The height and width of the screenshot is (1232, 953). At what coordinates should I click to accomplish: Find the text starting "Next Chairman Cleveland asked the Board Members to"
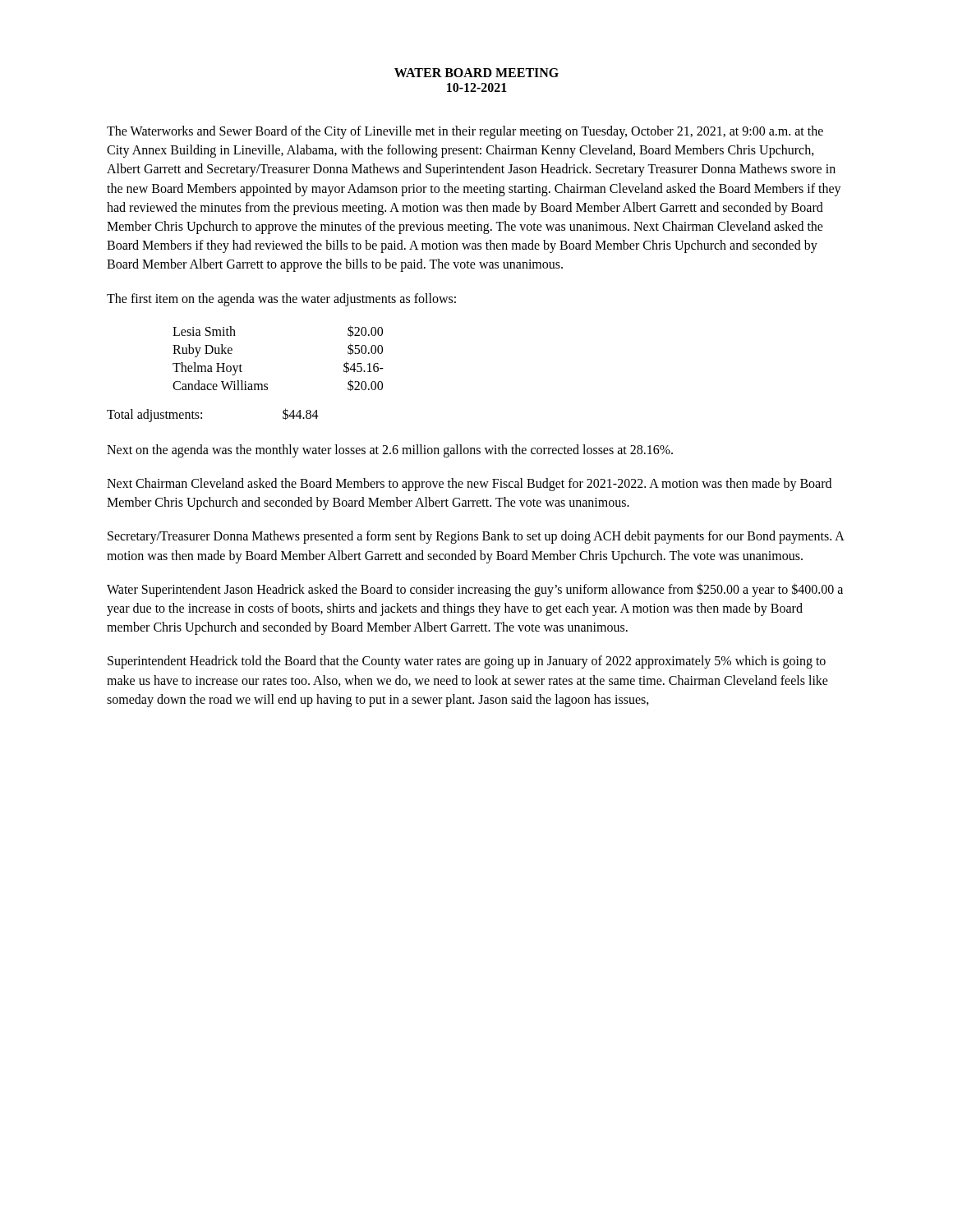click(x=469, y=493)
